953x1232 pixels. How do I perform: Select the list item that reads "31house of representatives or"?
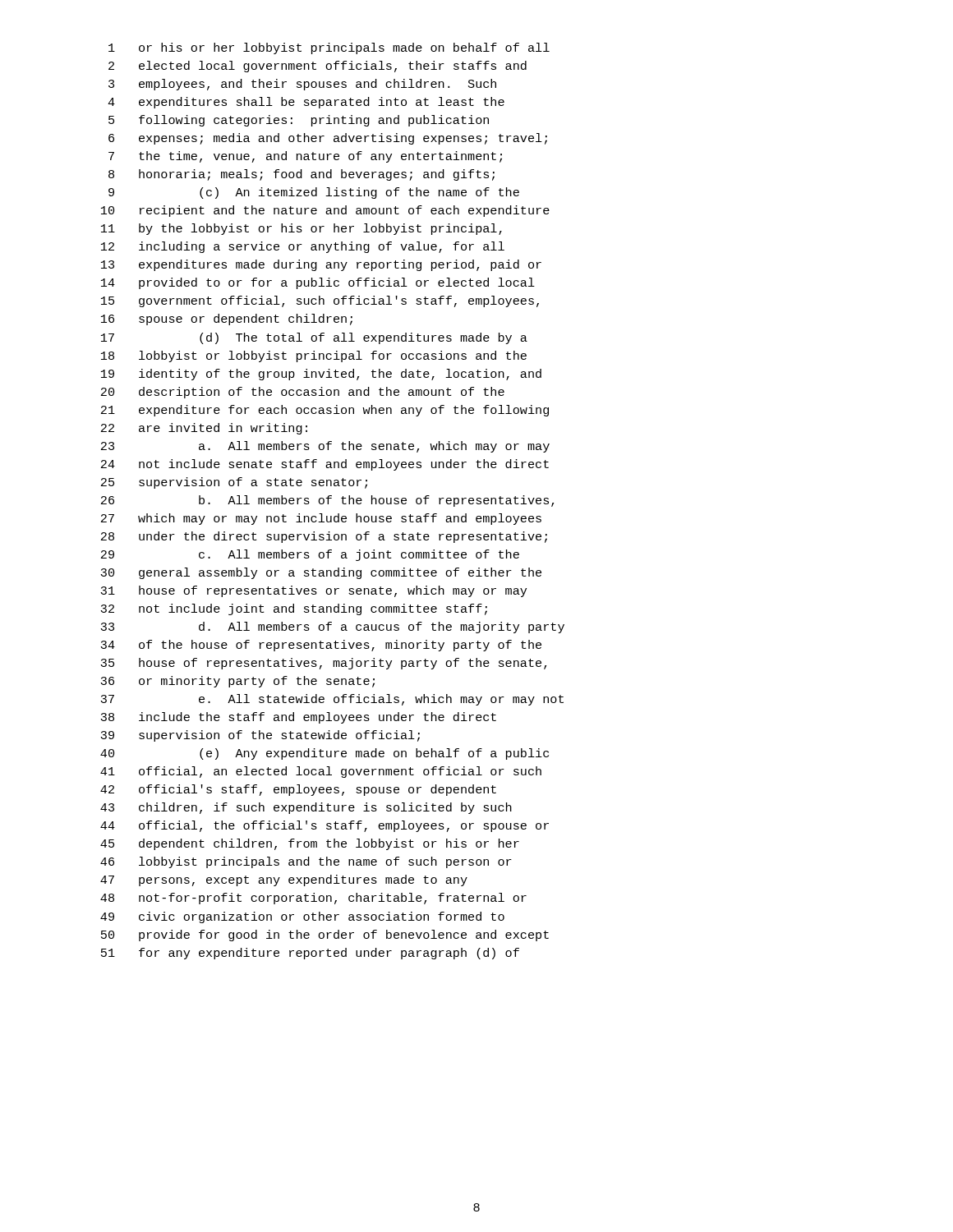coord(476,591)
